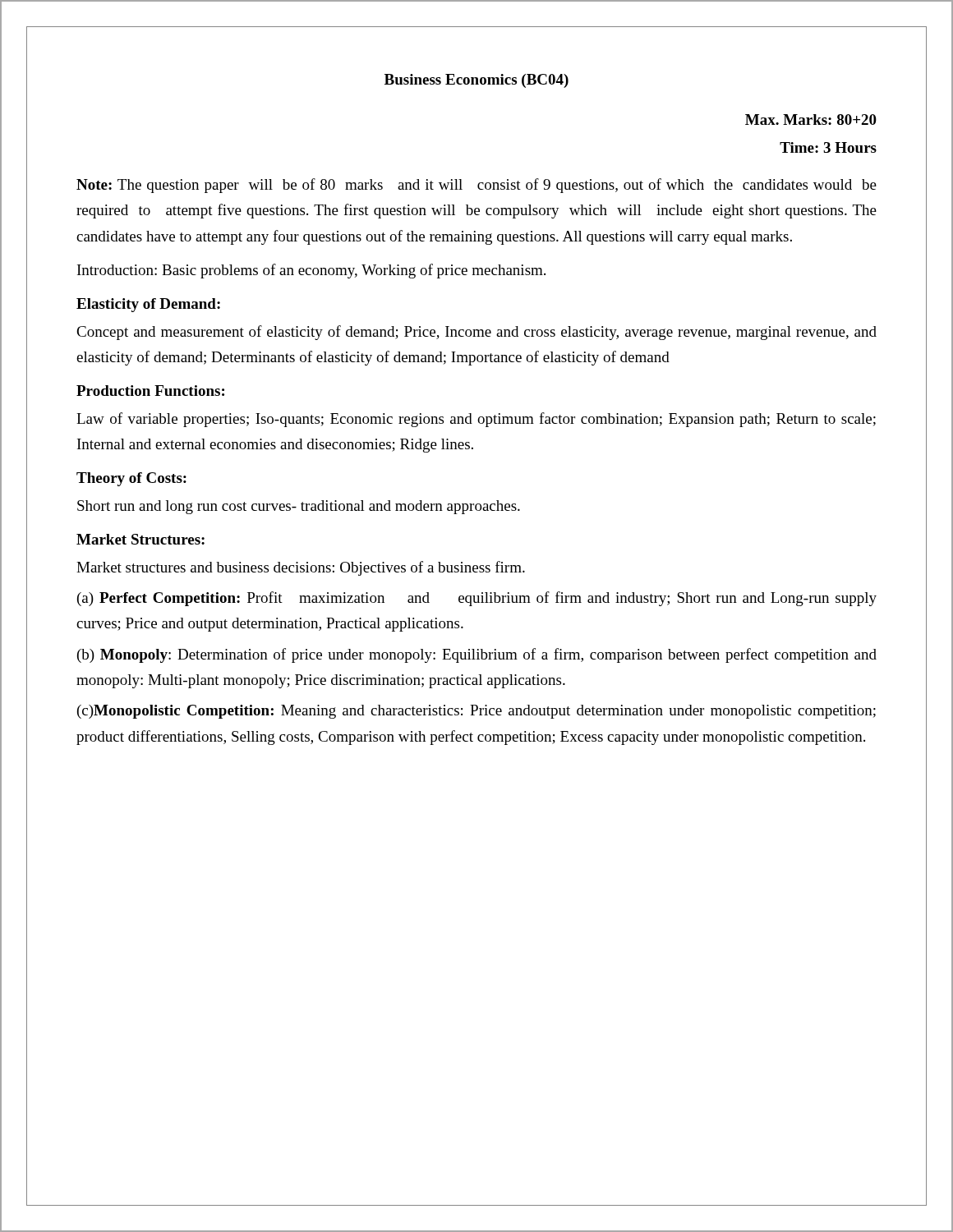Point to the block beginning "Note: The question paper will"
Screen dimensions: 1232x953
(x=476, y=210)
